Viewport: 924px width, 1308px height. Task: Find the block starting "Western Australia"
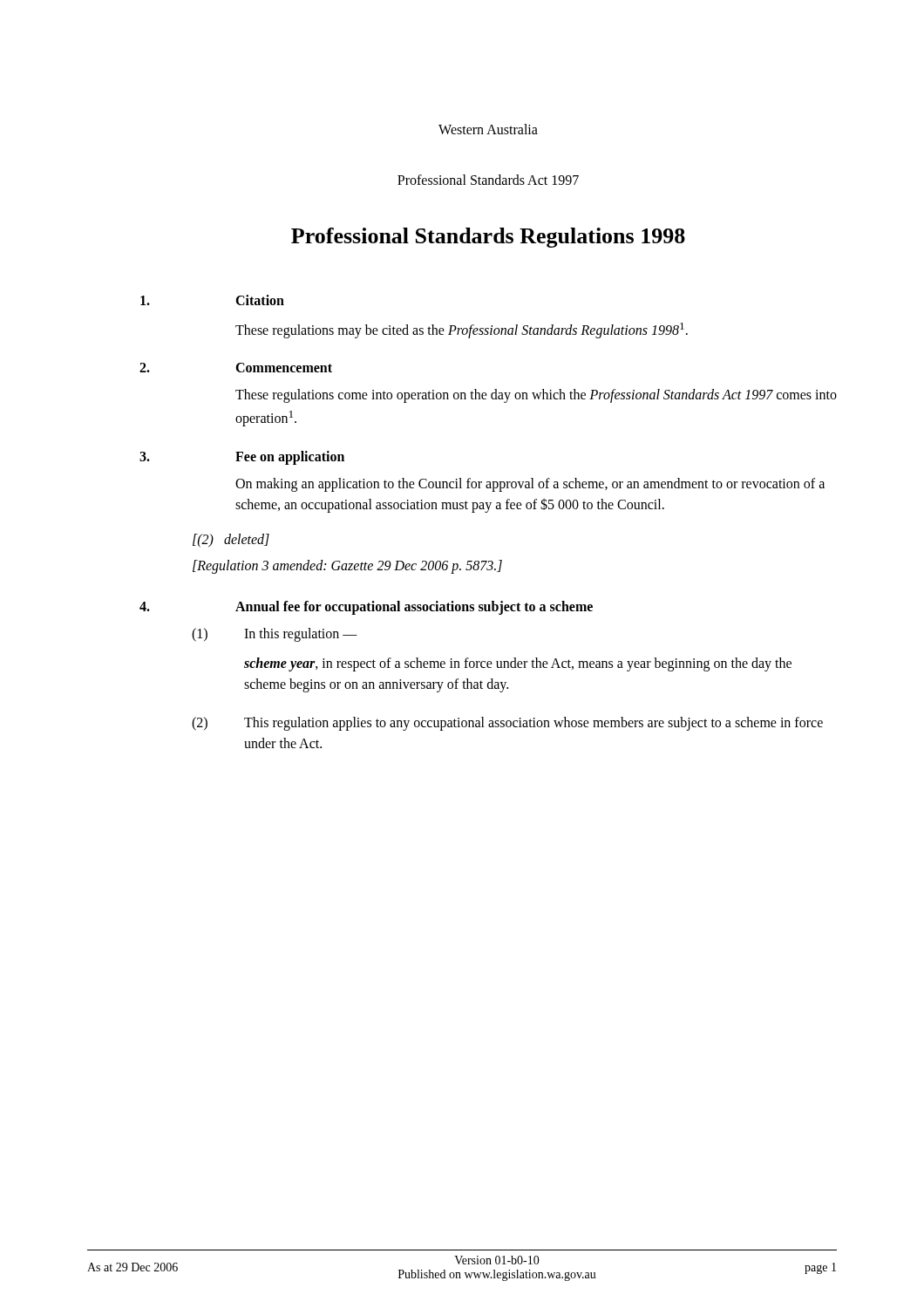[488, 129]
